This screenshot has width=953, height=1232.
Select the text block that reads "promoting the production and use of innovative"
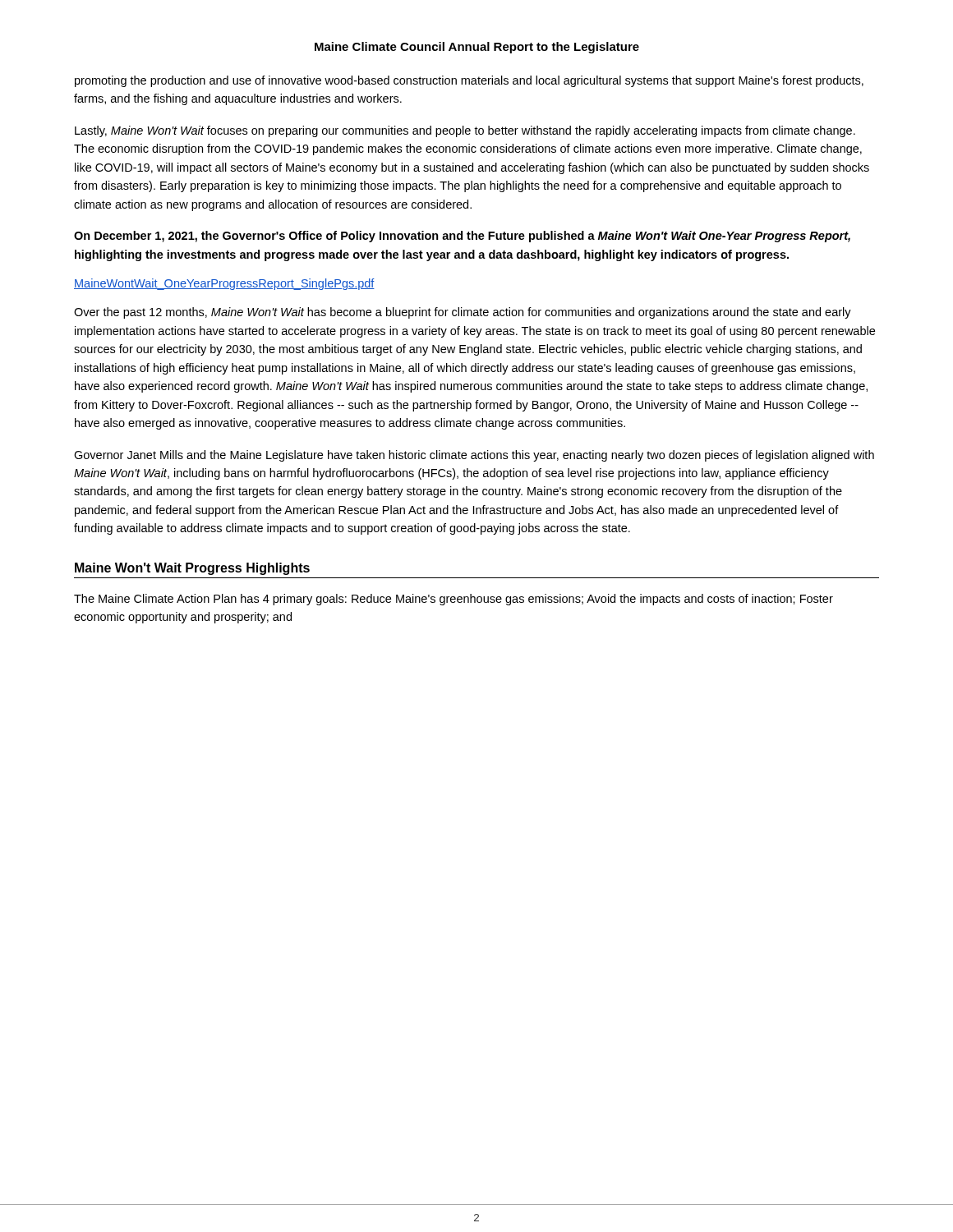pyautogui.click(x=469, y=90)
